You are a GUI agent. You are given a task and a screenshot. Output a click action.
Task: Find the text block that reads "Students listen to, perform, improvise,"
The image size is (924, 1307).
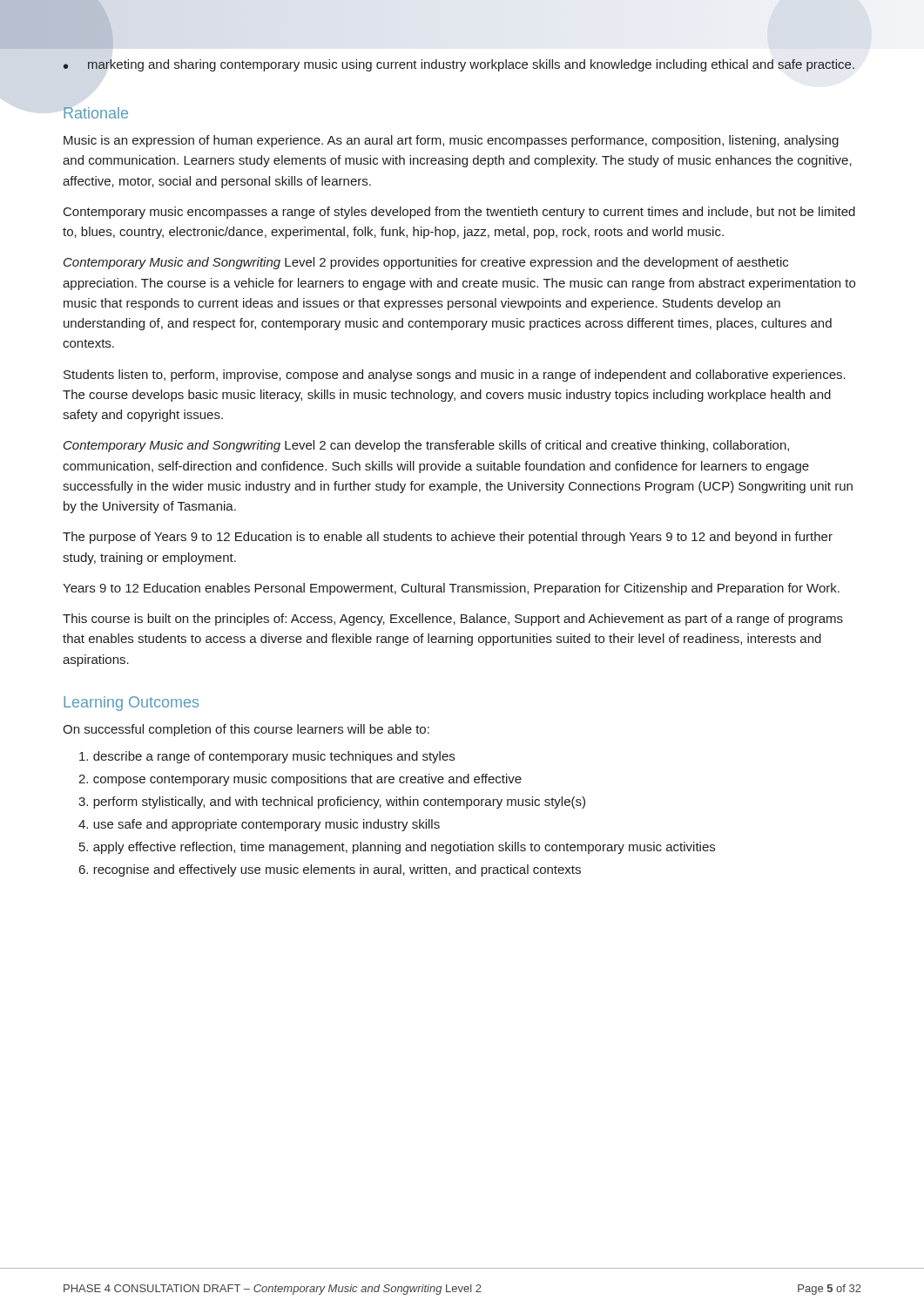click(x=454, y=394)
